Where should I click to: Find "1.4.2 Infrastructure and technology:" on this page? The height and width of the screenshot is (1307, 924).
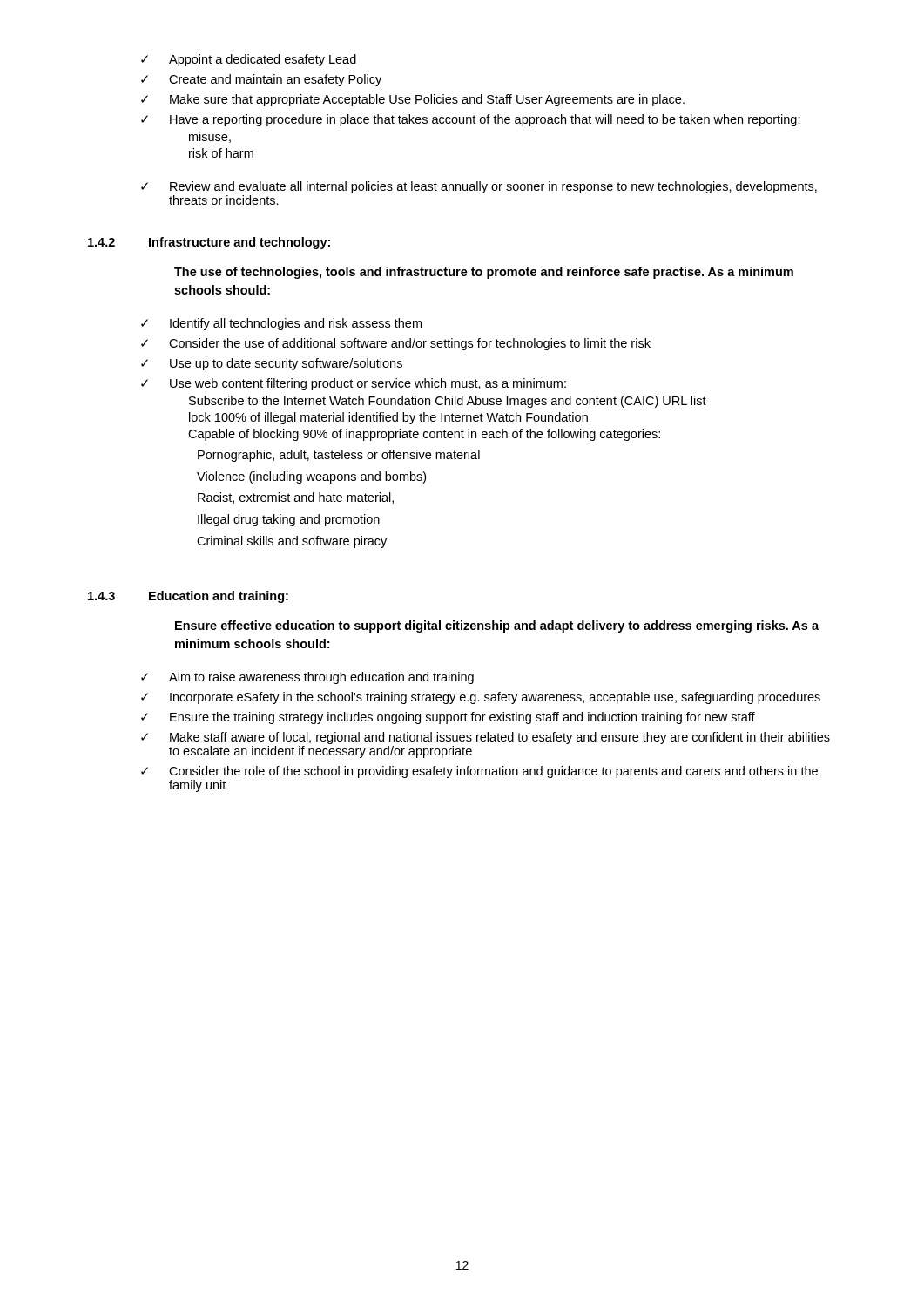209,242
